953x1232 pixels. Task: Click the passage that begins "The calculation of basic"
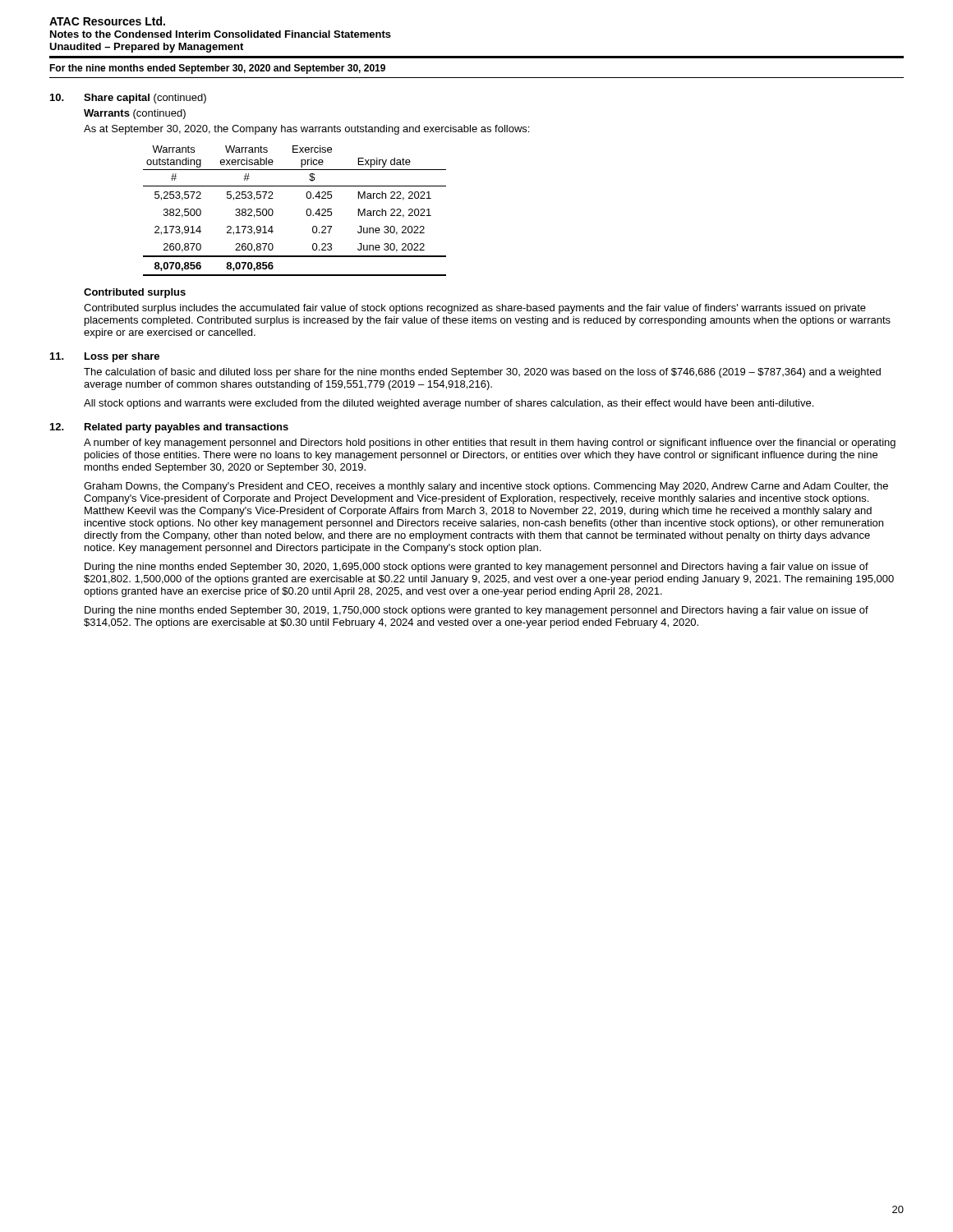click(x=483, y=378)
